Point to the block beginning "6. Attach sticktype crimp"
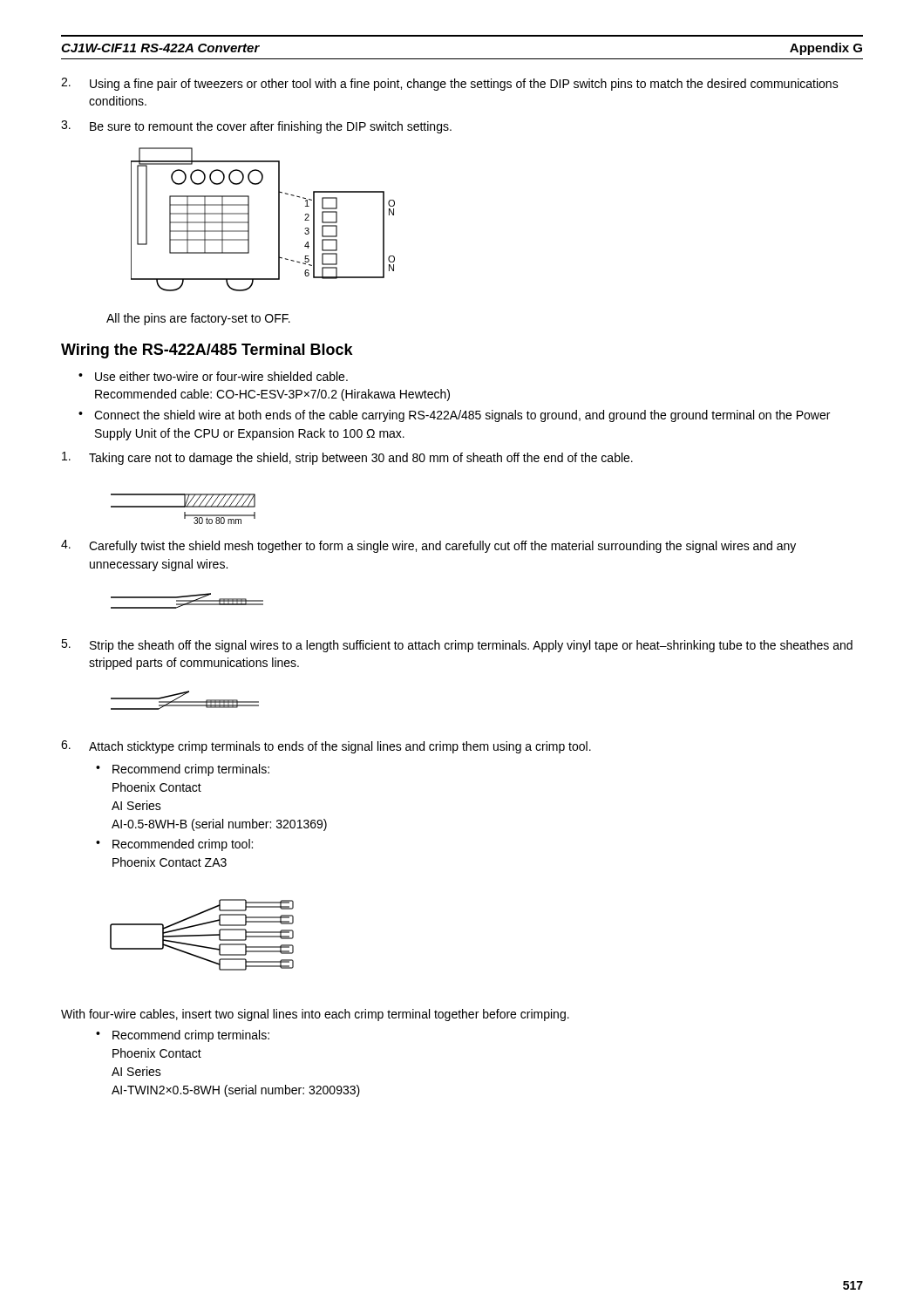This screenshot has height=1308, width=924. 462,746
